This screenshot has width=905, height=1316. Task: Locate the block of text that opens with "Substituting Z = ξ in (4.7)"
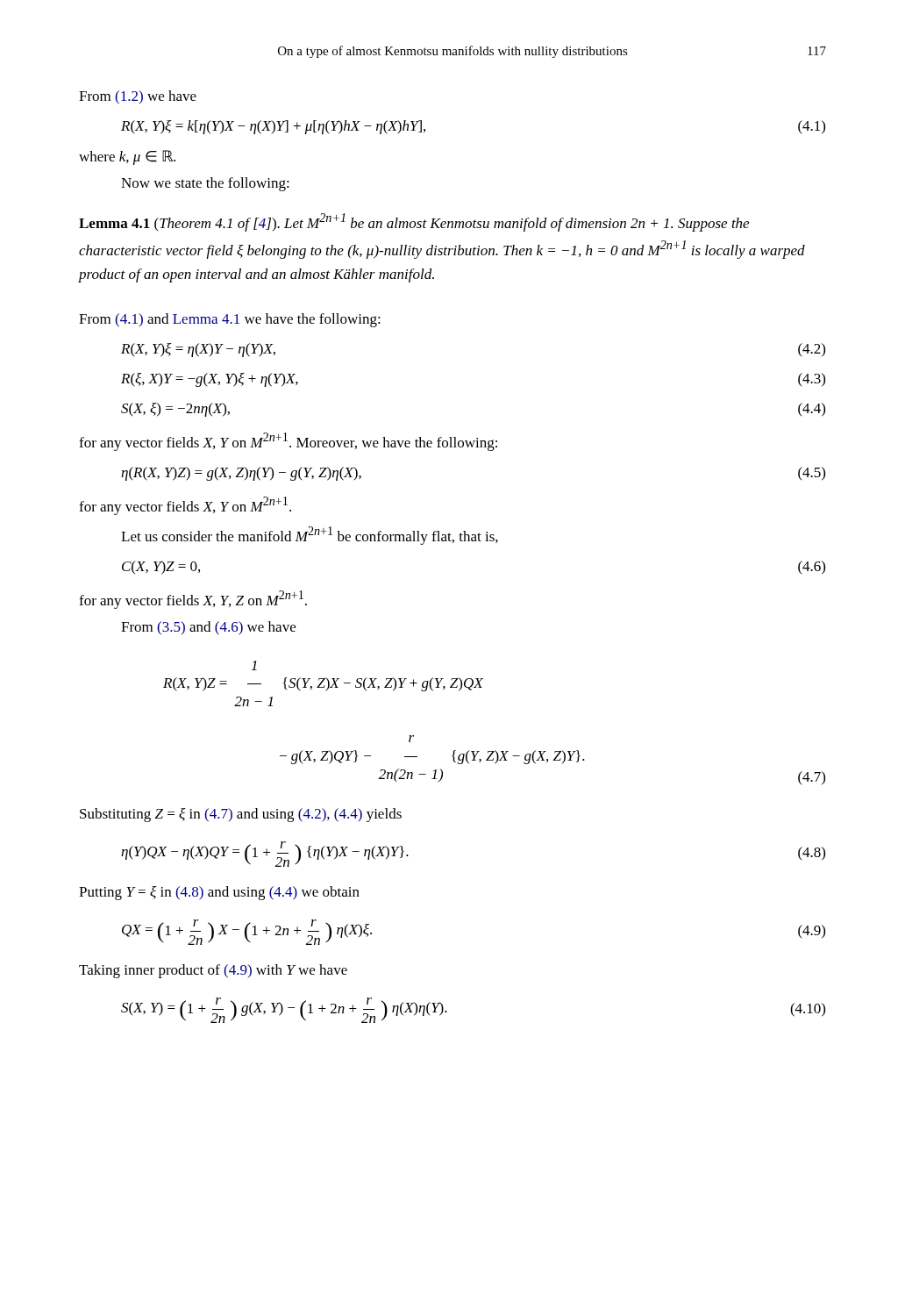240,813
